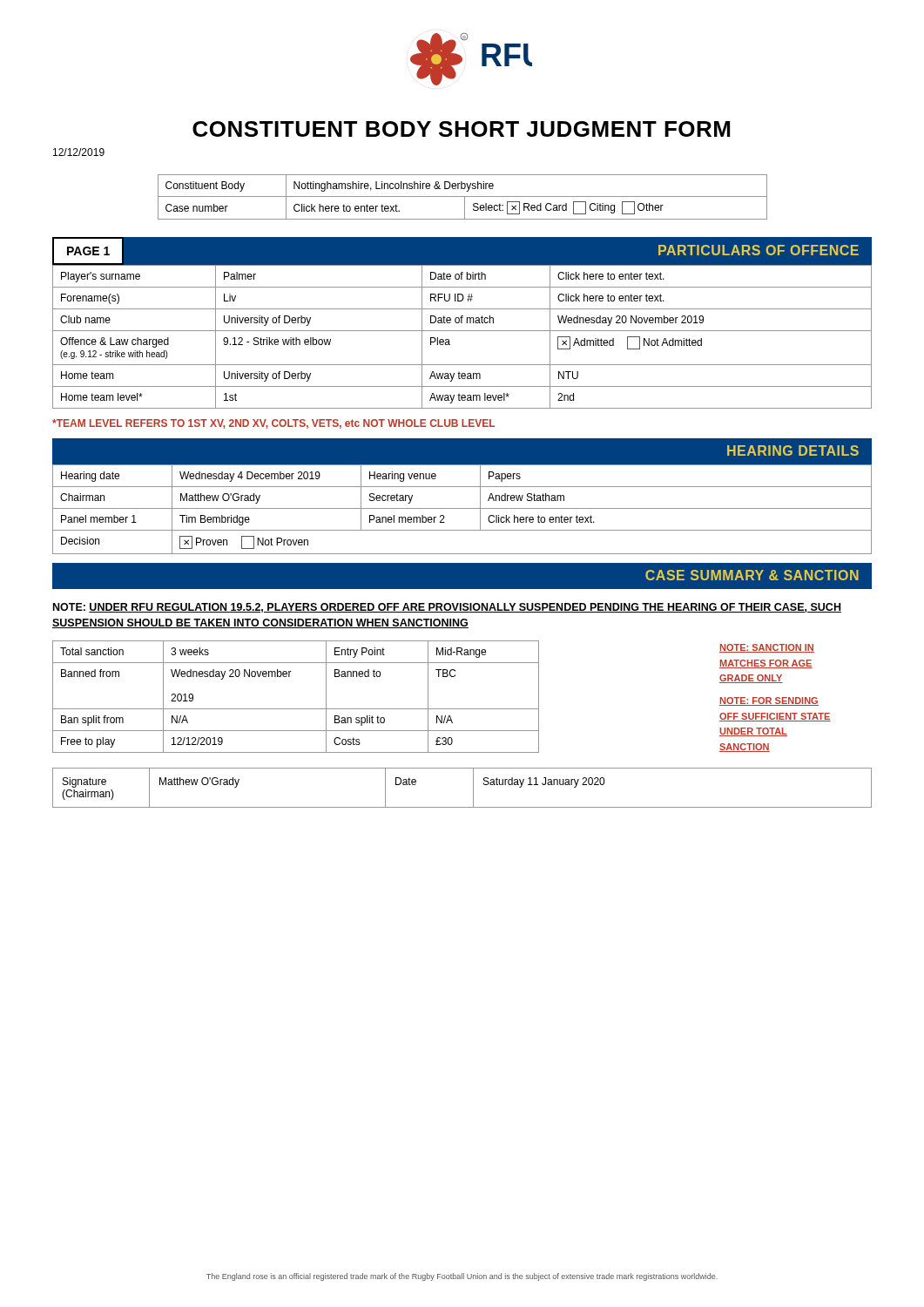Select the table that reads "Total sanction"
924x1307 pixels.
381,698
